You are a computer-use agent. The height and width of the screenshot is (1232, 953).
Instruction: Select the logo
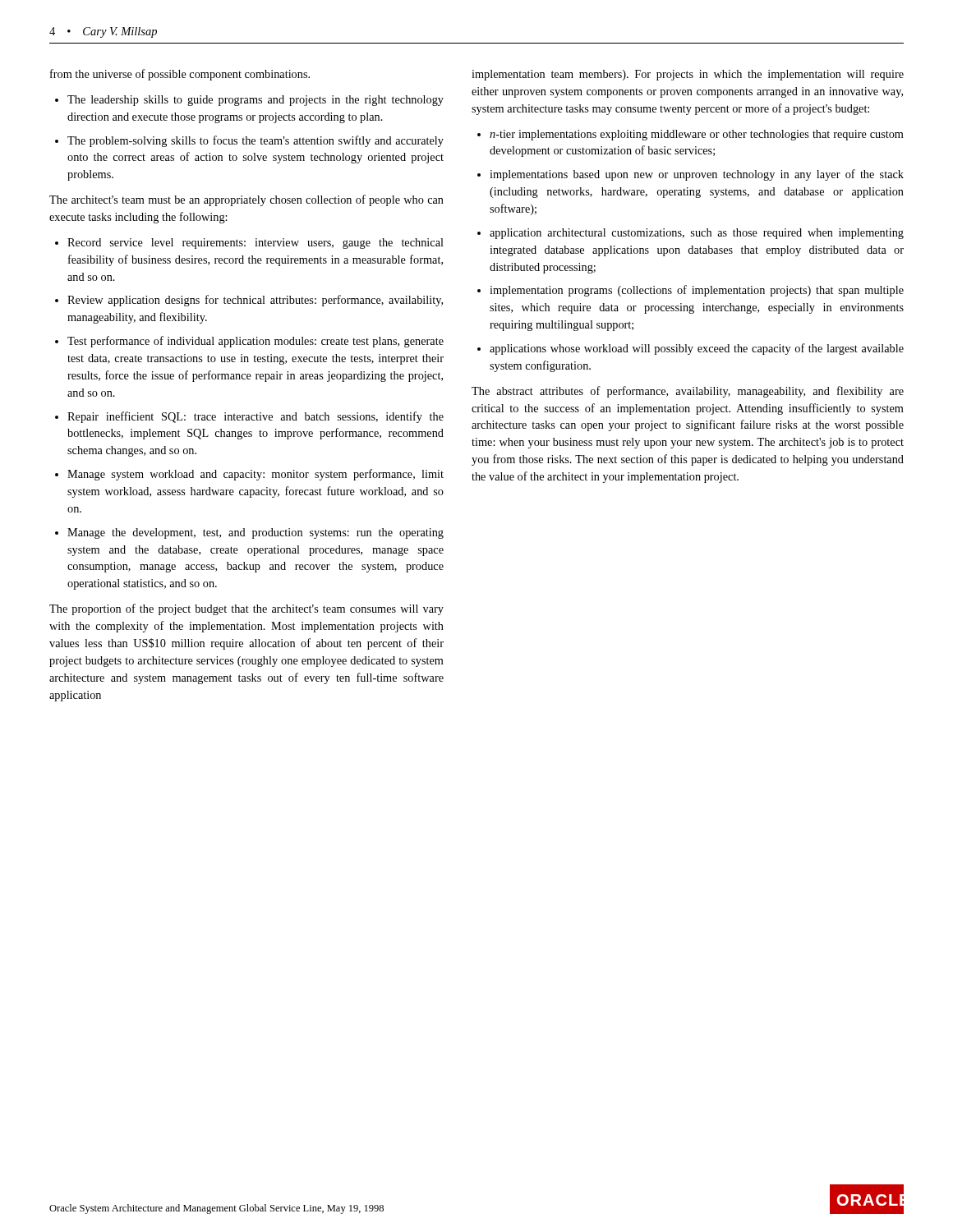coord(867,1200)
